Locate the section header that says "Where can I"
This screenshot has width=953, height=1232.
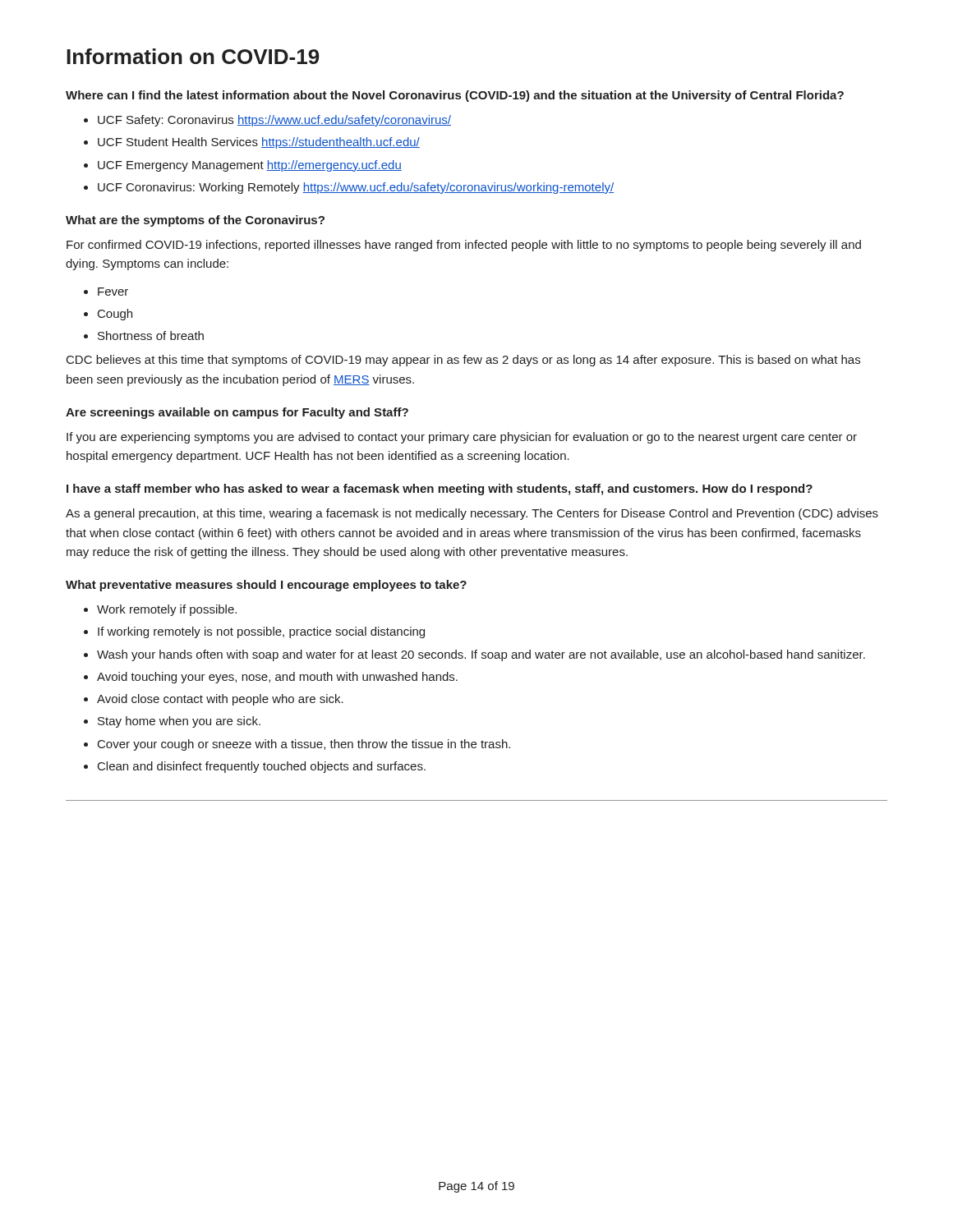[455, 95]
